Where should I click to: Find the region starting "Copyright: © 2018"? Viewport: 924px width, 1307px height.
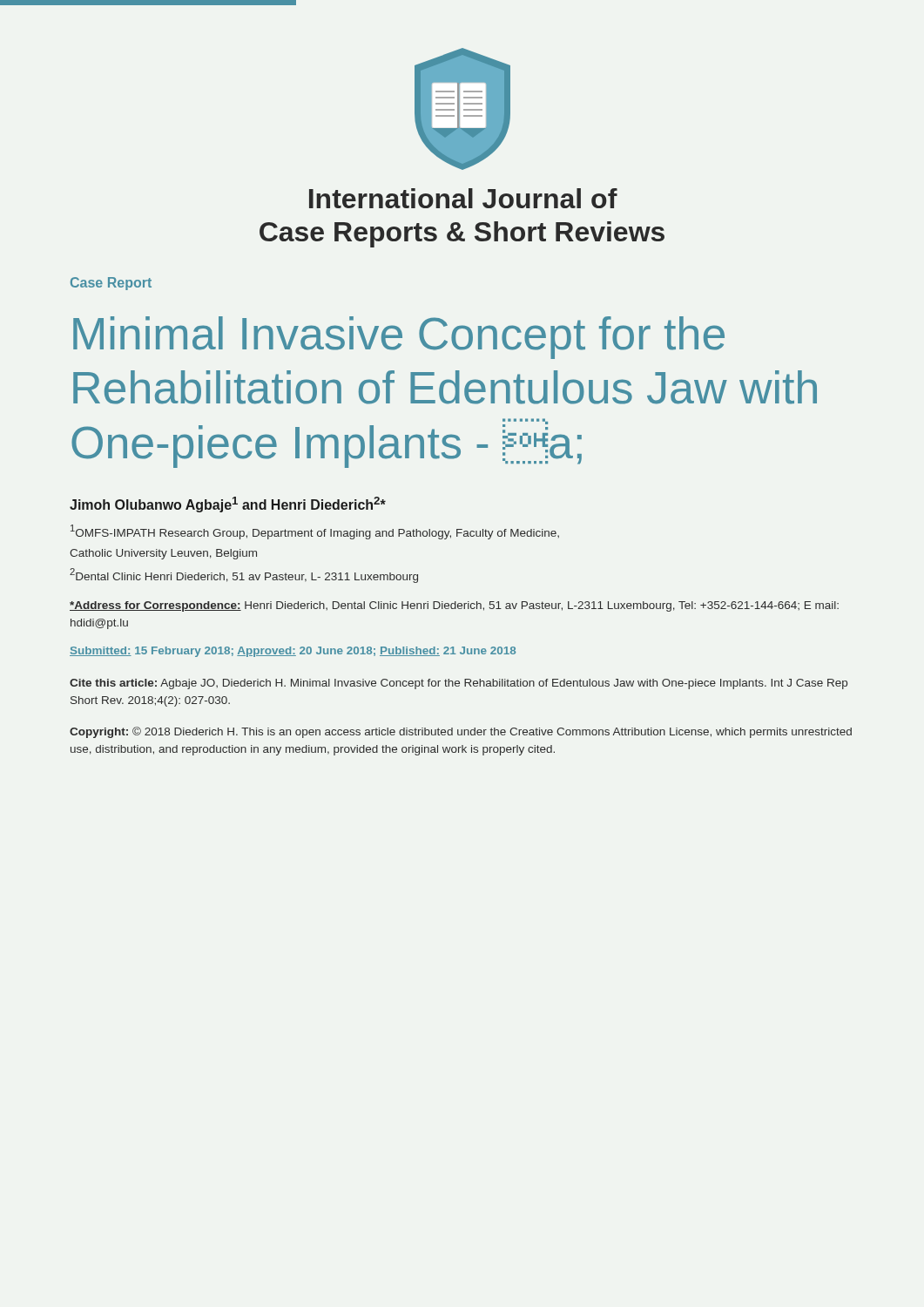461,740
